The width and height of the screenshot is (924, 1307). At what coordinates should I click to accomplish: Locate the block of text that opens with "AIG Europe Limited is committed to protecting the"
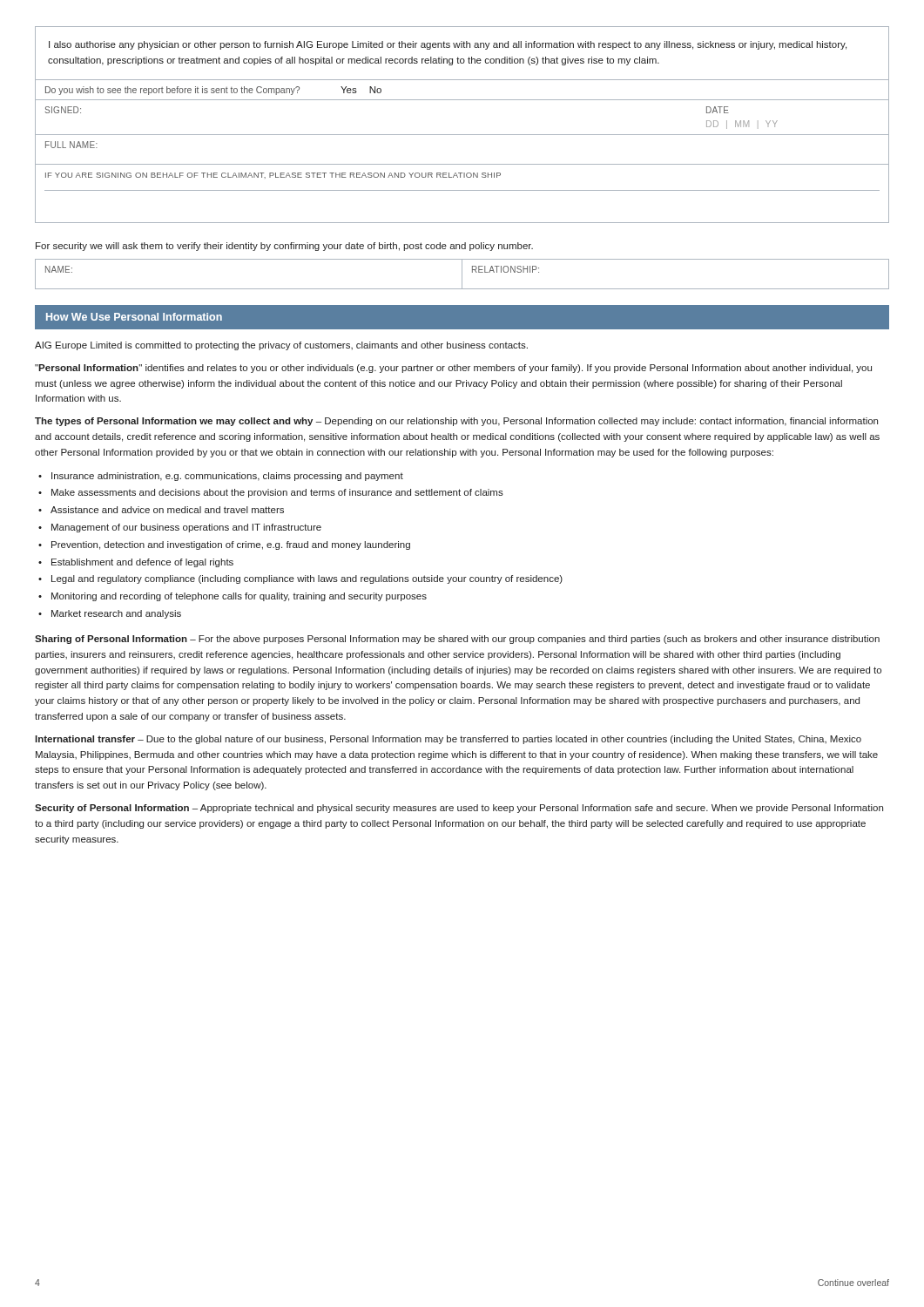282,345
